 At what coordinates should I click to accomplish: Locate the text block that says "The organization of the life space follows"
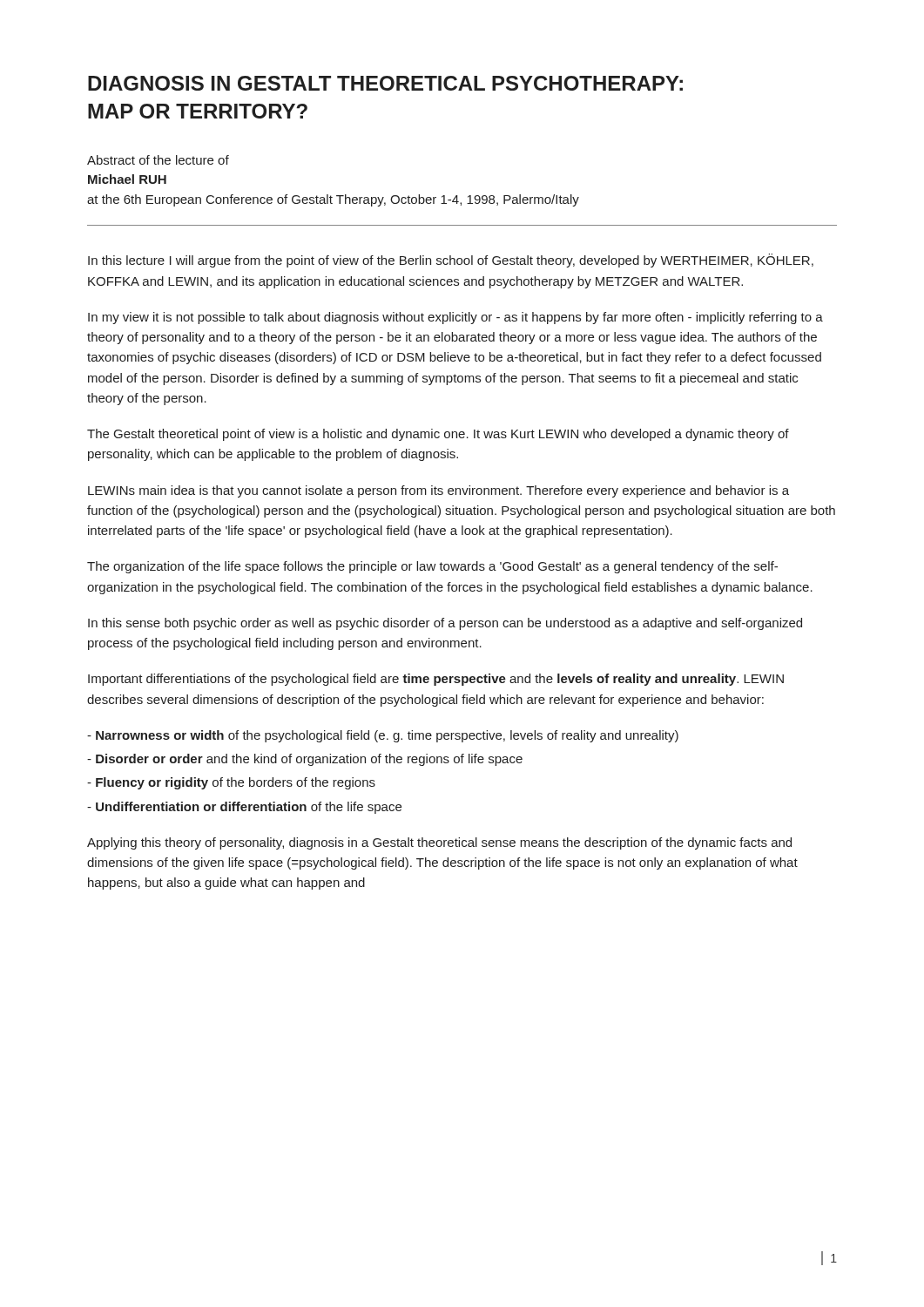coord(450,576)
